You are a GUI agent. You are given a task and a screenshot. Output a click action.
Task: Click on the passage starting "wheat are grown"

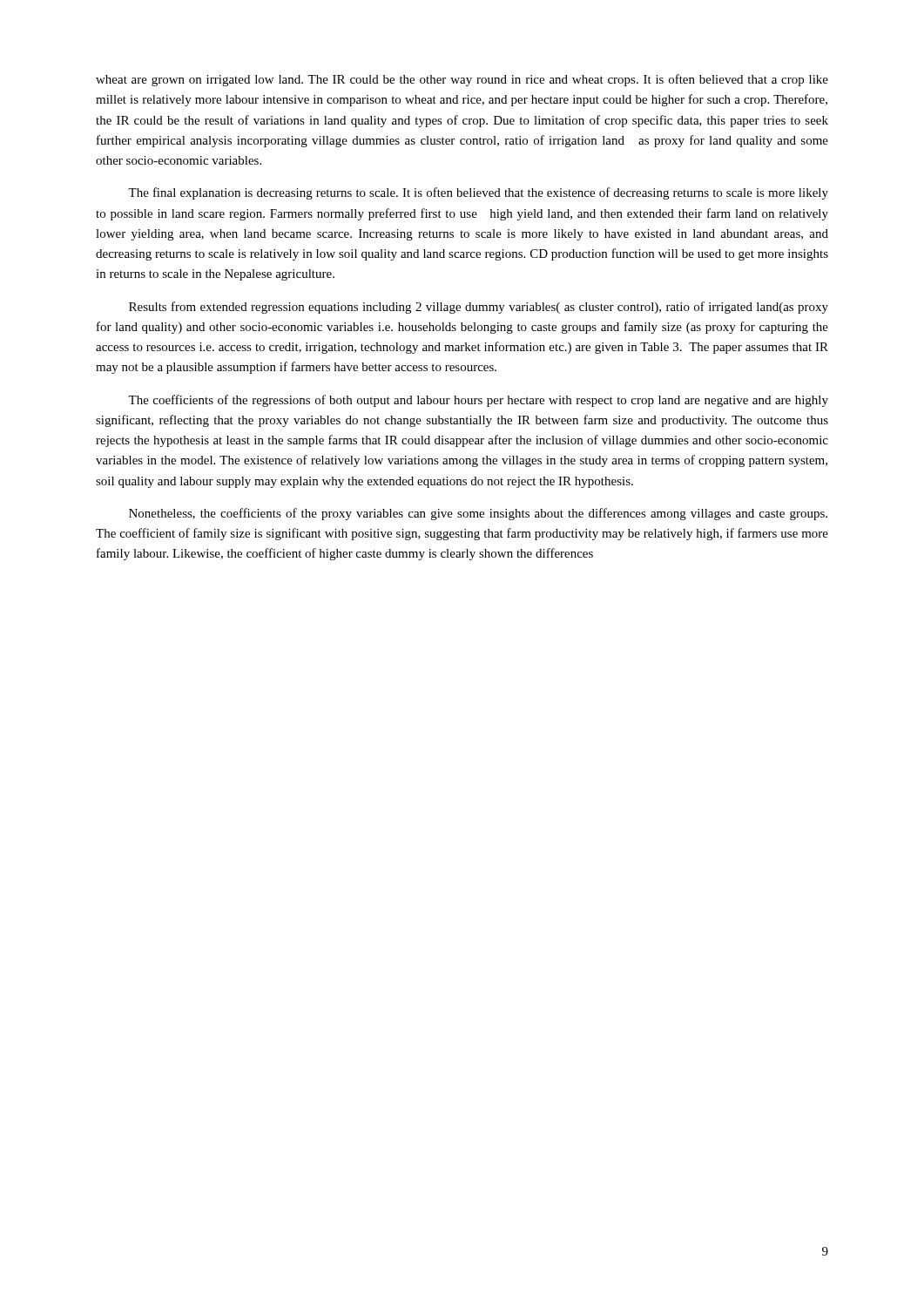462,120
